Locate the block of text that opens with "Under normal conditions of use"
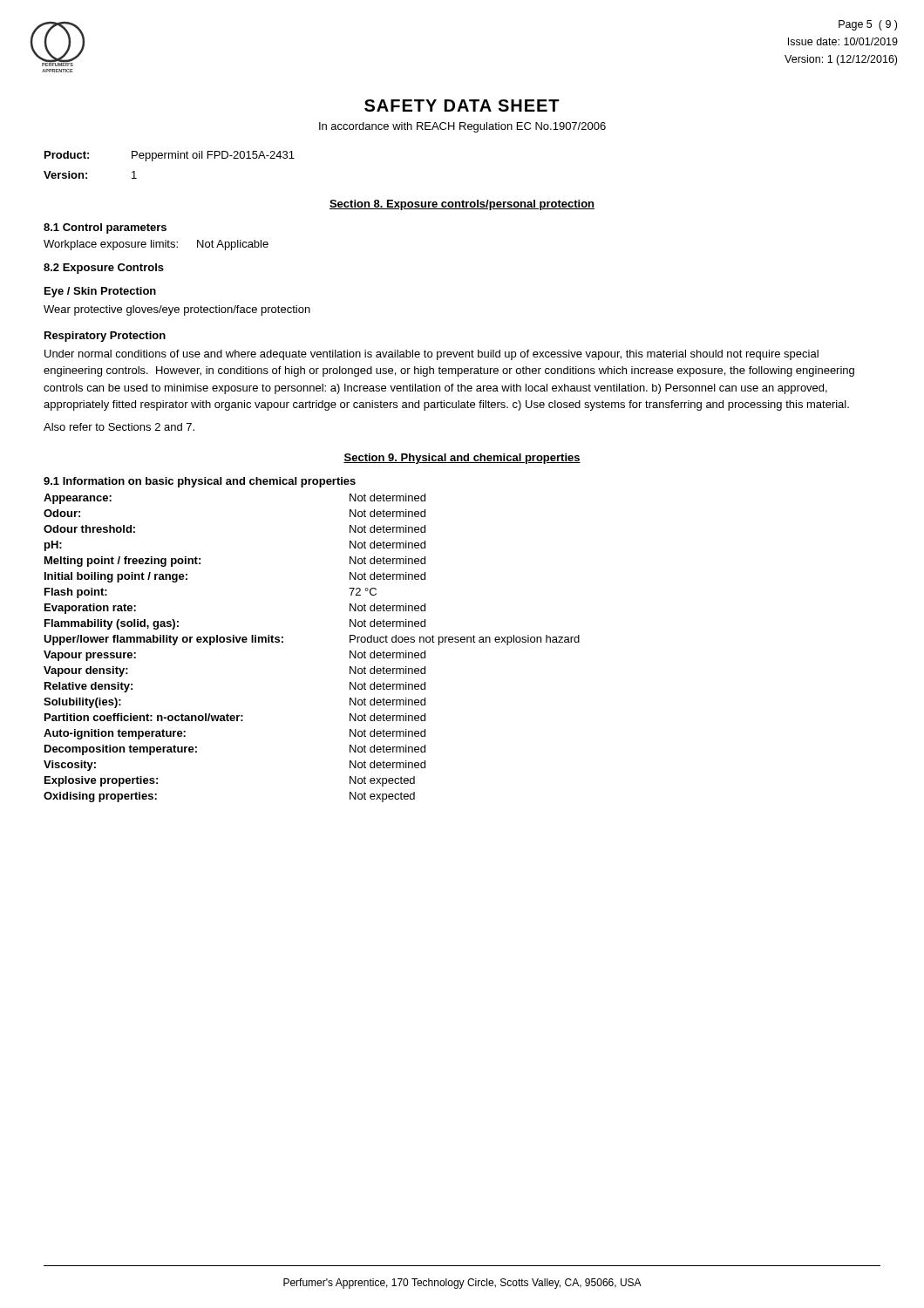This screenshot has width=924, height=1308. [x=449, y=379]
